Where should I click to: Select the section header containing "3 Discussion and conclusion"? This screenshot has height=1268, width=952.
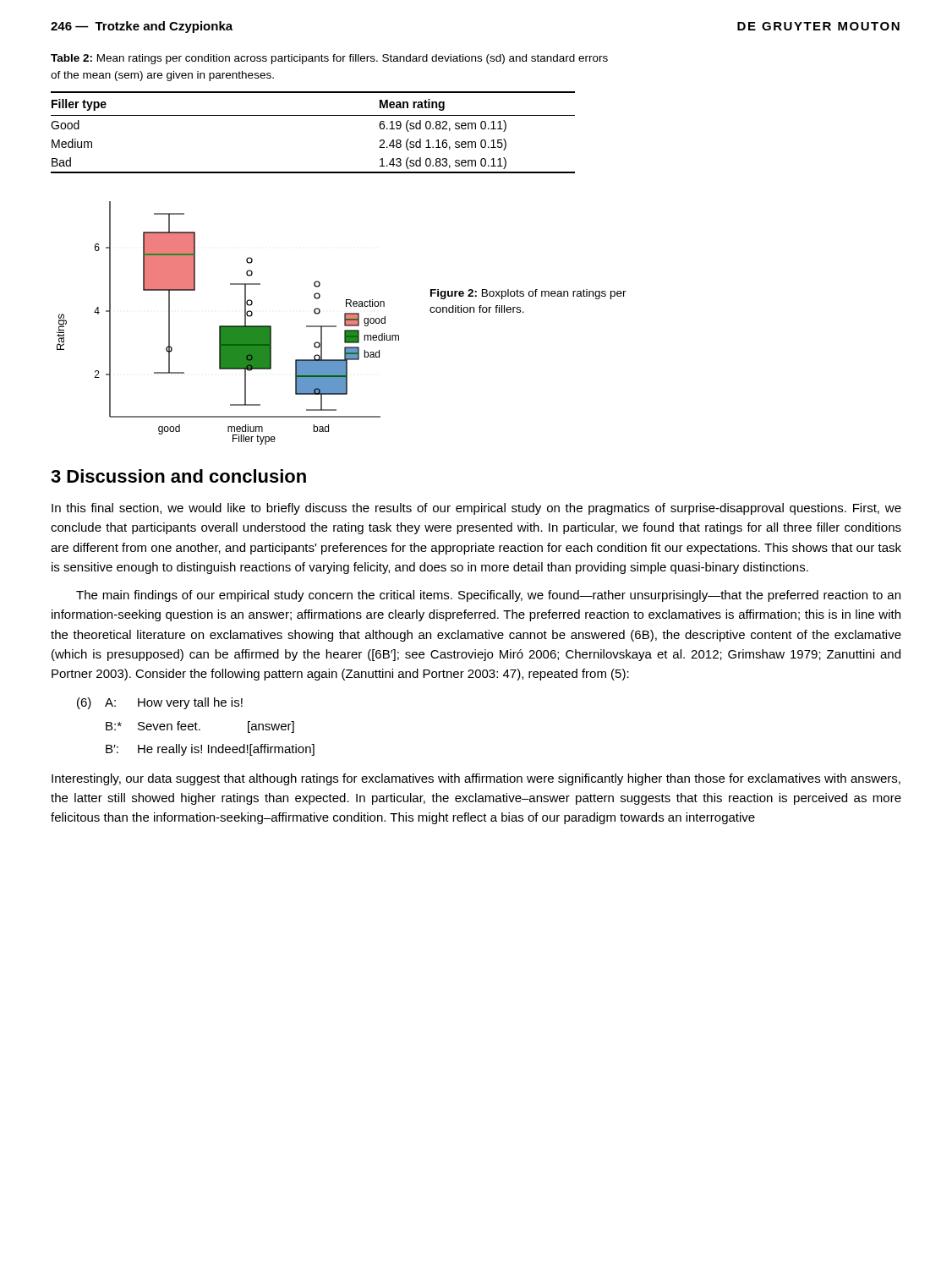[x=179, y=476]
